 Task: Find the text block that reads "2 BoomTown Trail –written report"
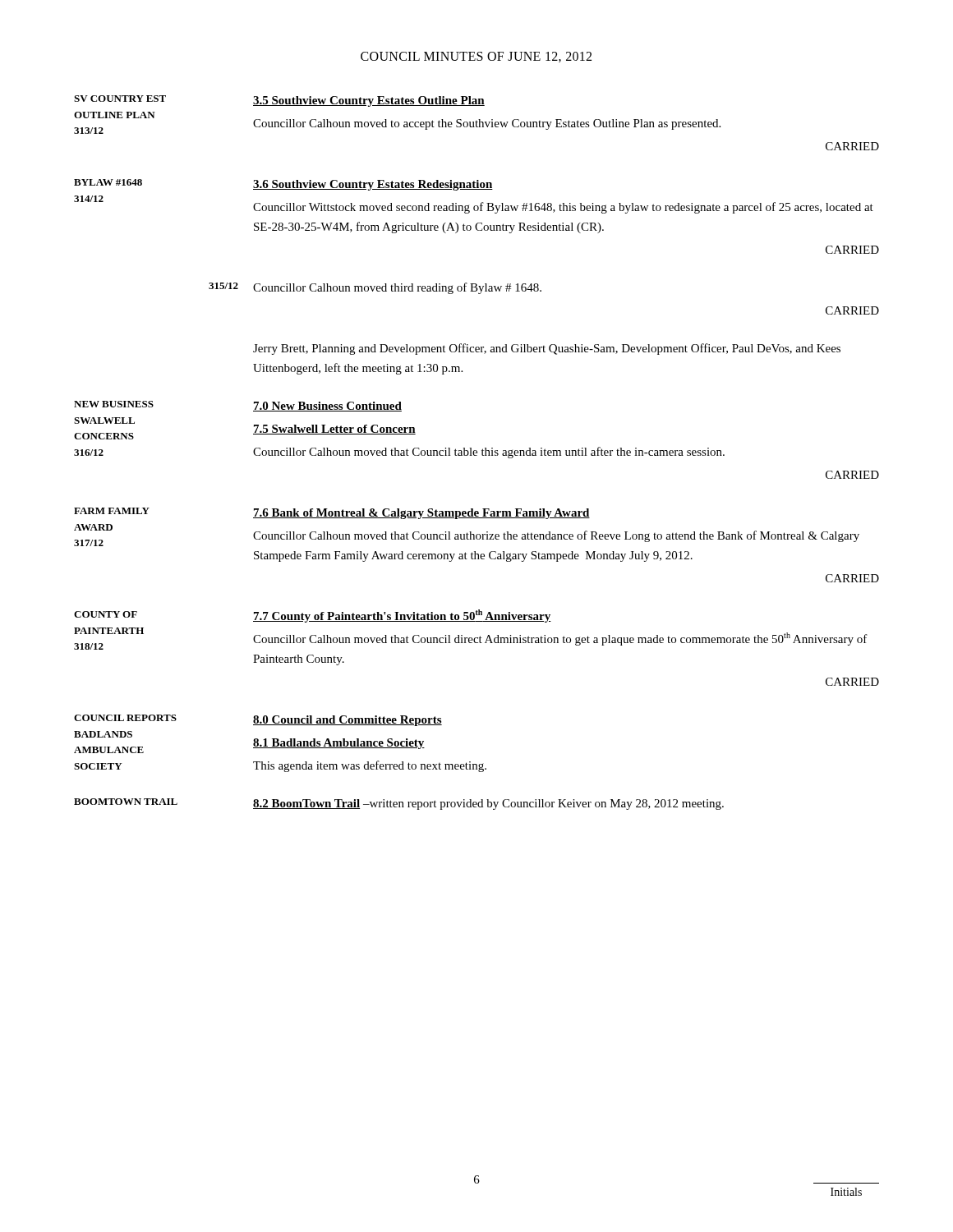click(566, 803)
